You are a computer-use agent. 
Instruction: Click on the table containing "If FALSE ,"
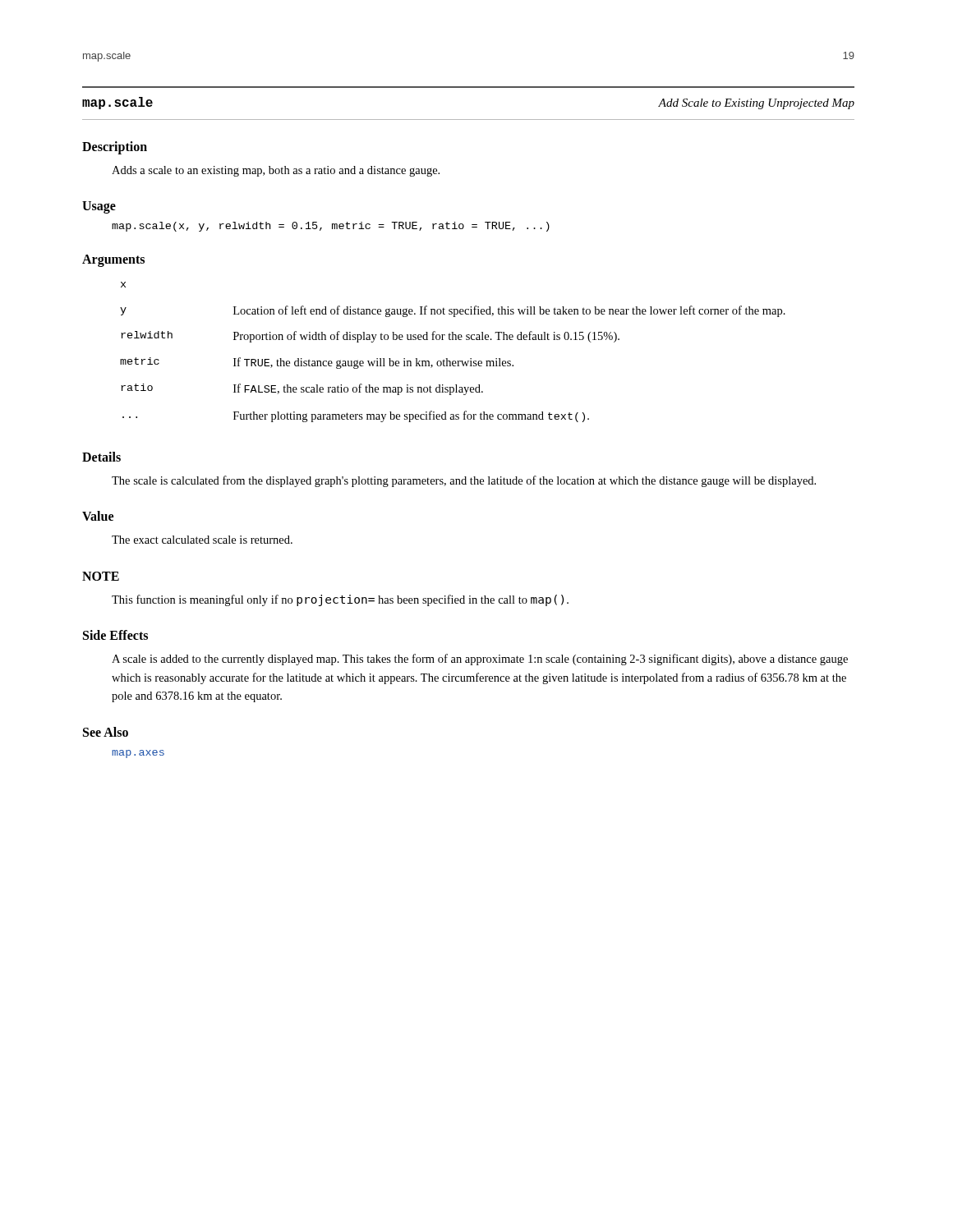tap(468, 352)
